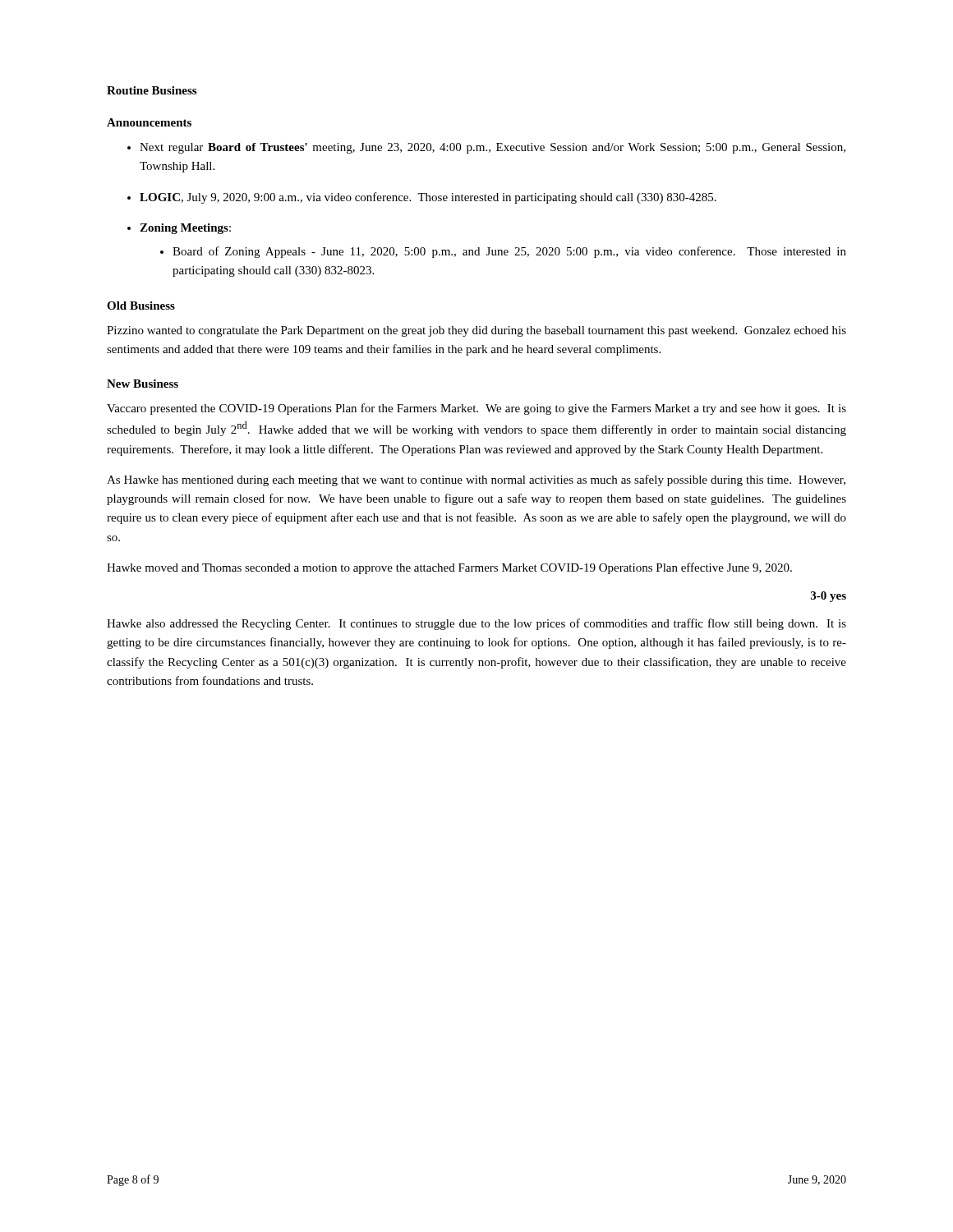953x1232 pixels.
Task: Point to the block starting "Hawke moved and Thomas seconded a motion to"
Action: pyautogui.click(x=450, y=567)
